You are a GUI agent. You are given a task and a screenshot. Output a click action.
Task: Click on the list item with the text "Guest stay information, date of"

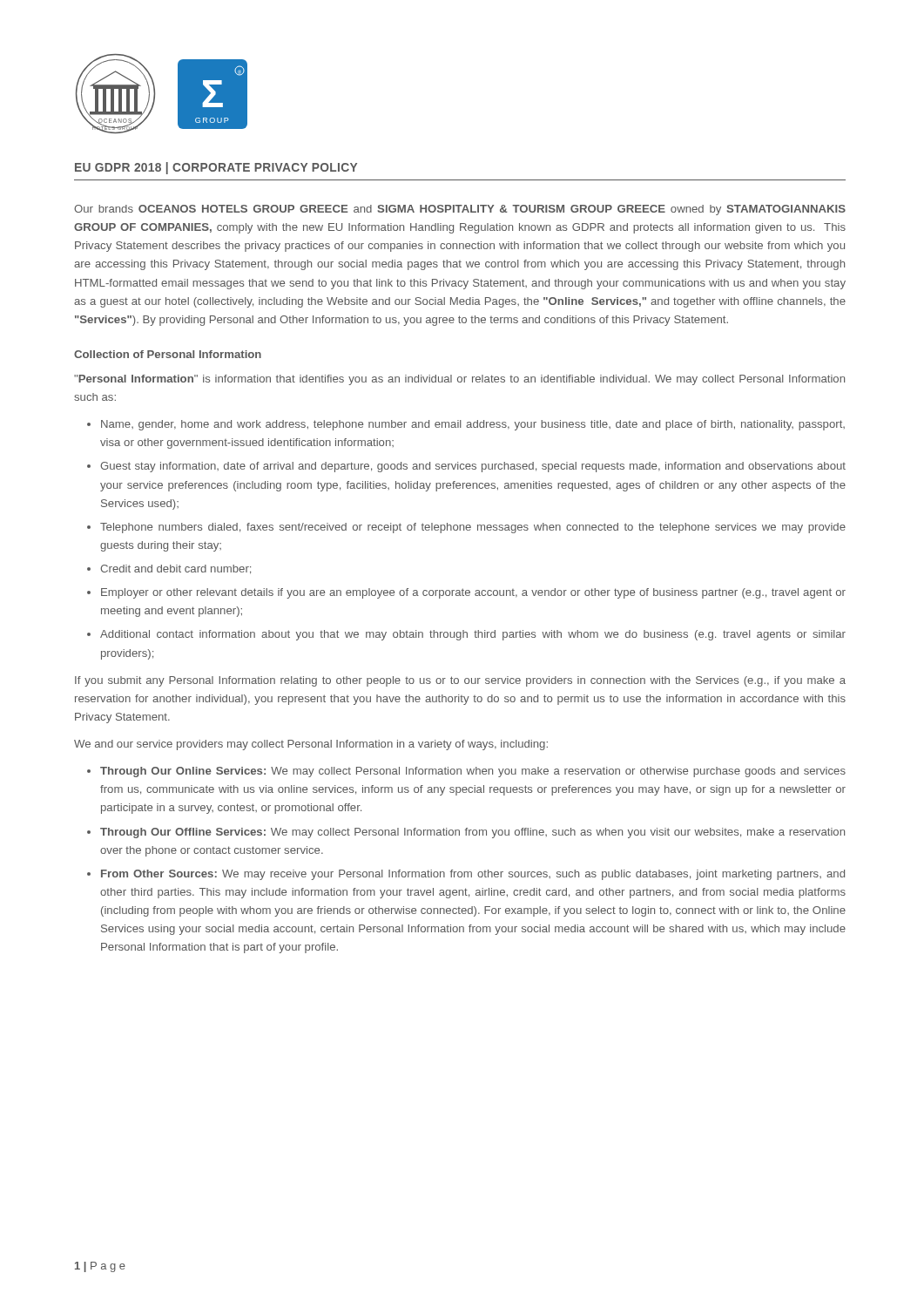click(473, 485)
